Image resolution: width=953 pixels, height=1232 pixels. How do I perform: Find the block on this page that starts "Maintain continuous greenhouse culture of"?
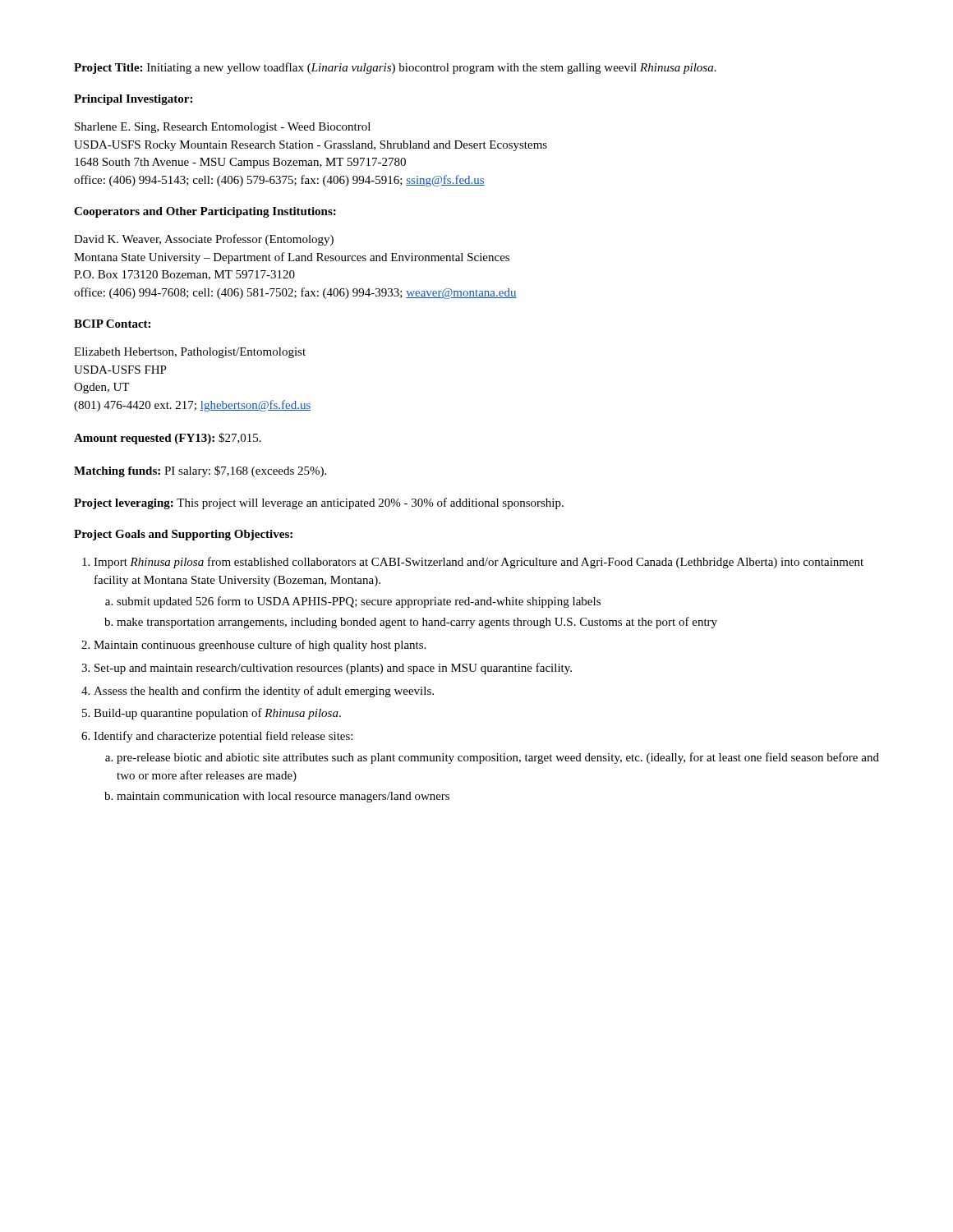(260, 646)
